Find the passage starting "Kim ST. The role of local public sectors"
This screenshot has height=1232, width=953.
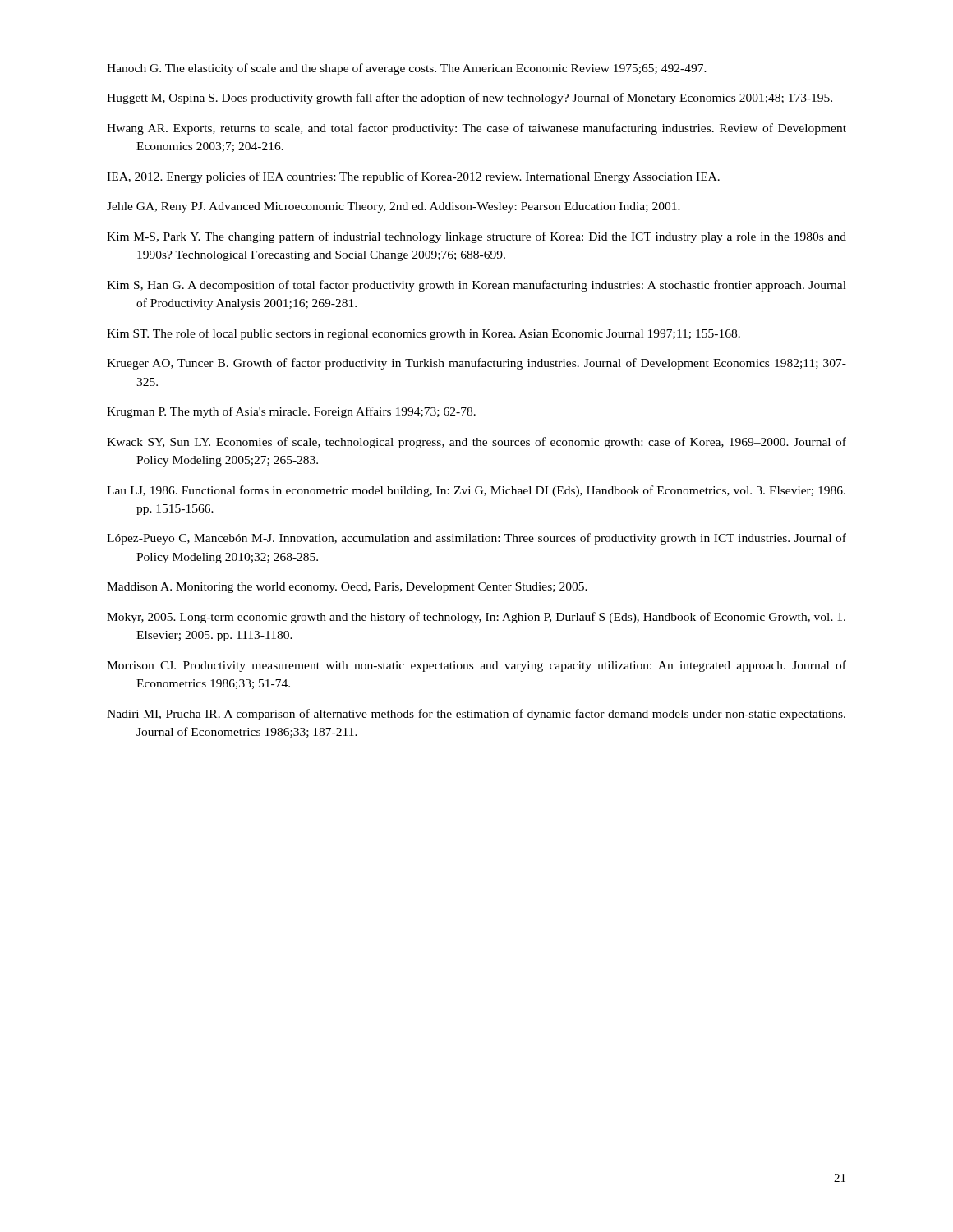click(424, 333)
